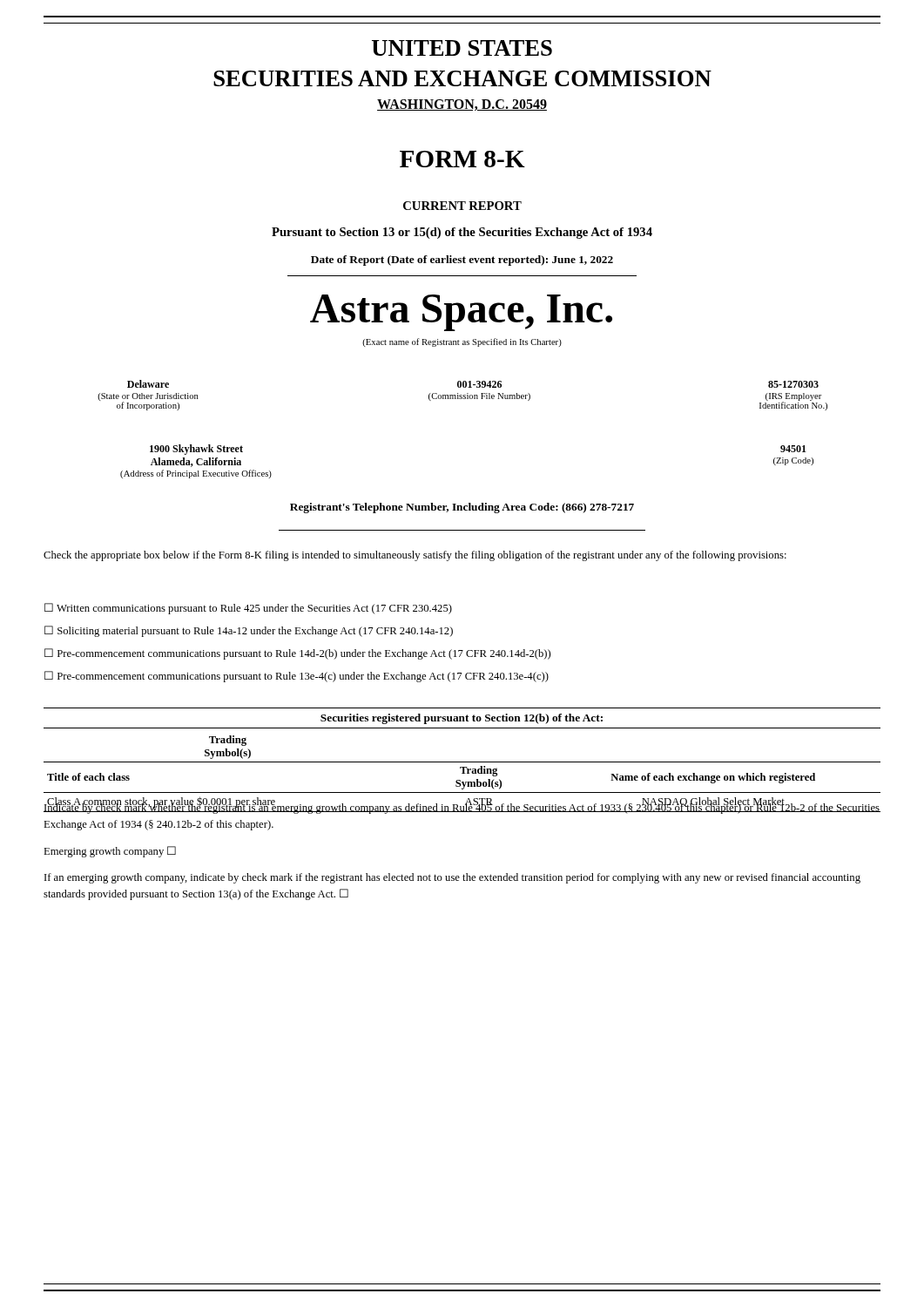The height and width of the screenshot is (1307, 924).
Task: Point to the passage starting "UNITED STATESSECURITIES AND EXCHANGE COMMISSION WASHINGTON, D.C."
Action: point(462,73)
